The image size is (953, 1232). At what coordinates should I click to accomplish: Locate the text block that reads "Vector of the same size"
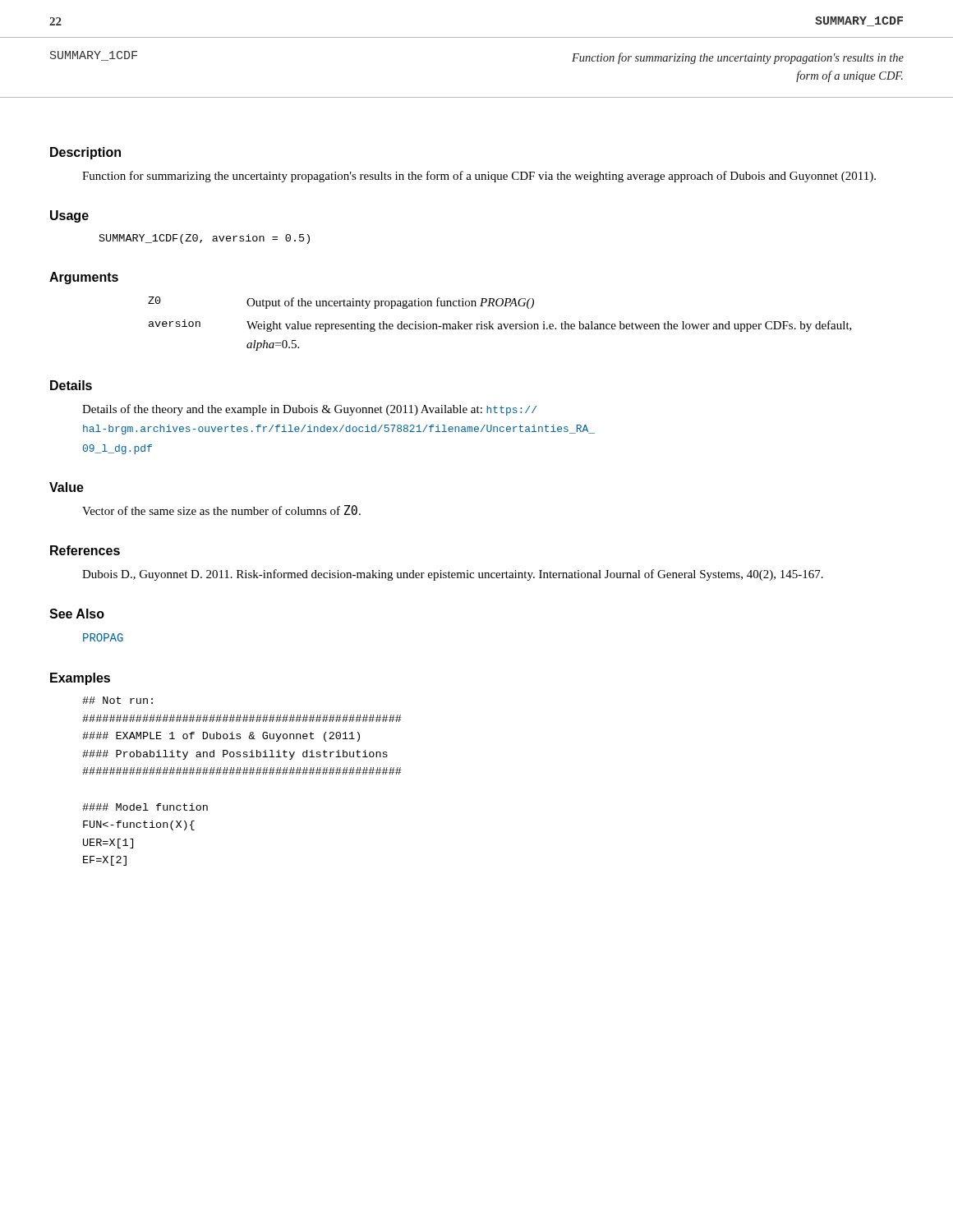[222, 511]
